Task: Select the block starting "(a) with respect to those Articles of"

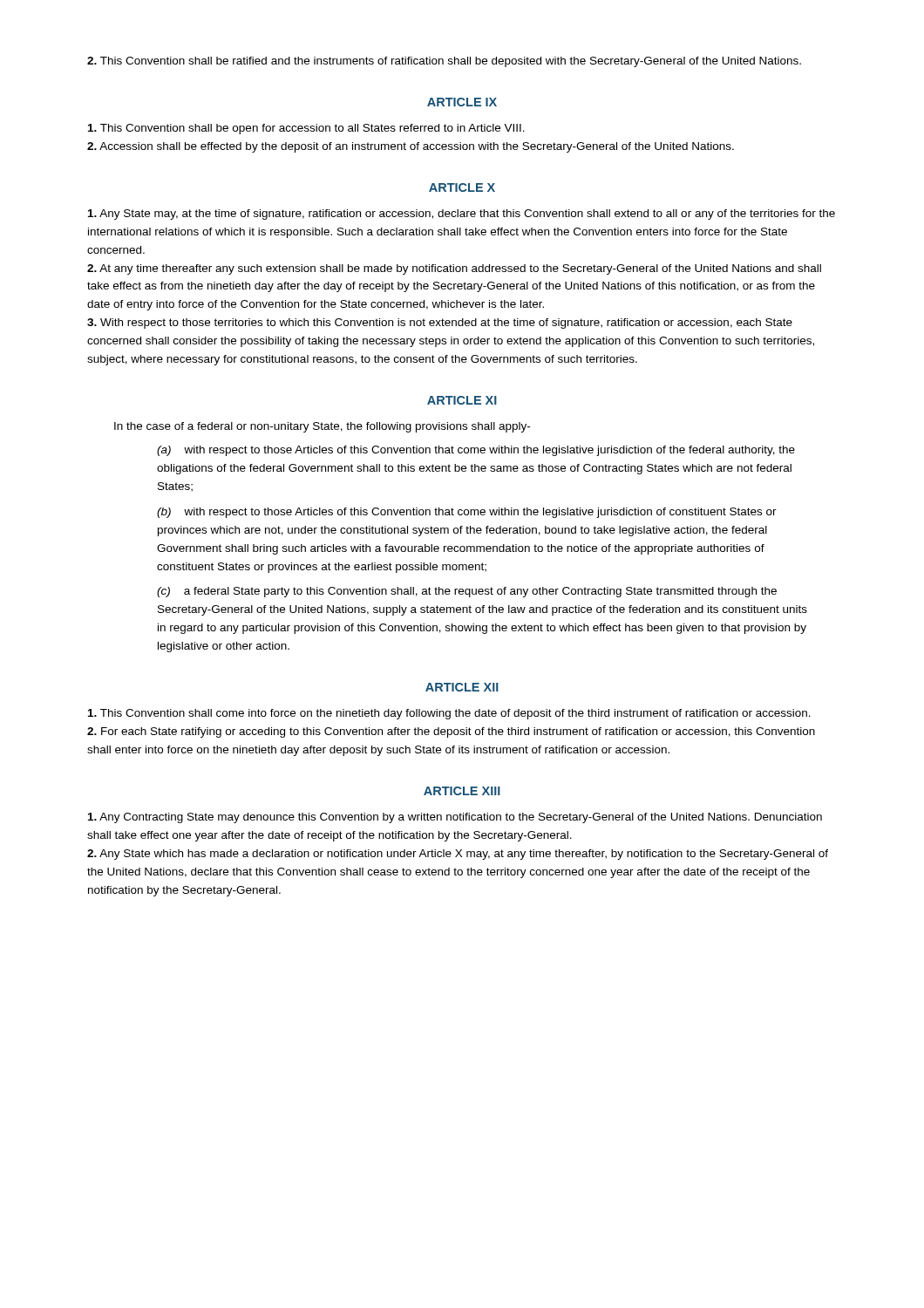Action: point(476,468)
